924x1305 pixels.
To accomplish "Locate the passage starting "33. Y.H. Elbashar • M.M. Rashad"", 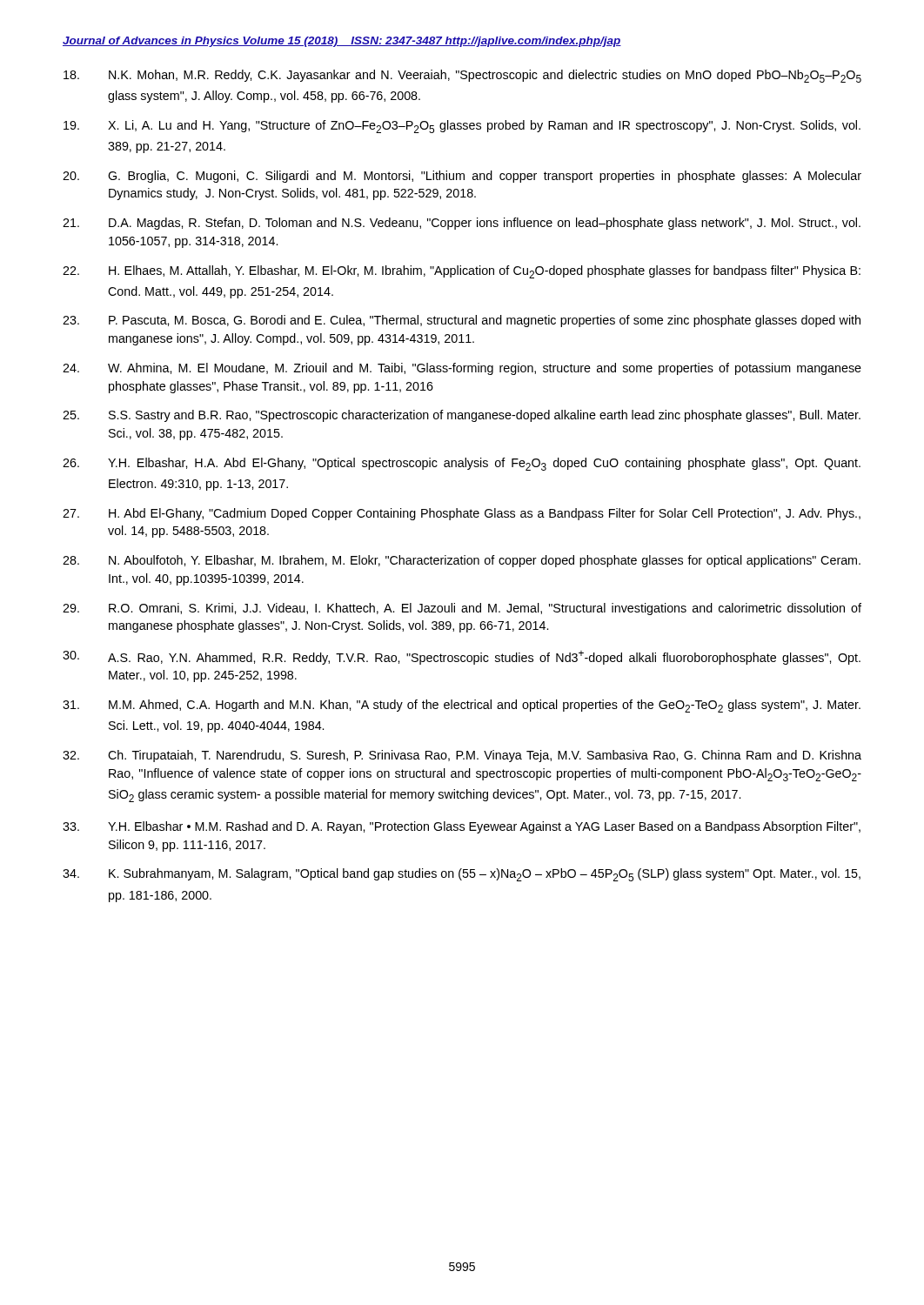I will click(x=462, y=836).
